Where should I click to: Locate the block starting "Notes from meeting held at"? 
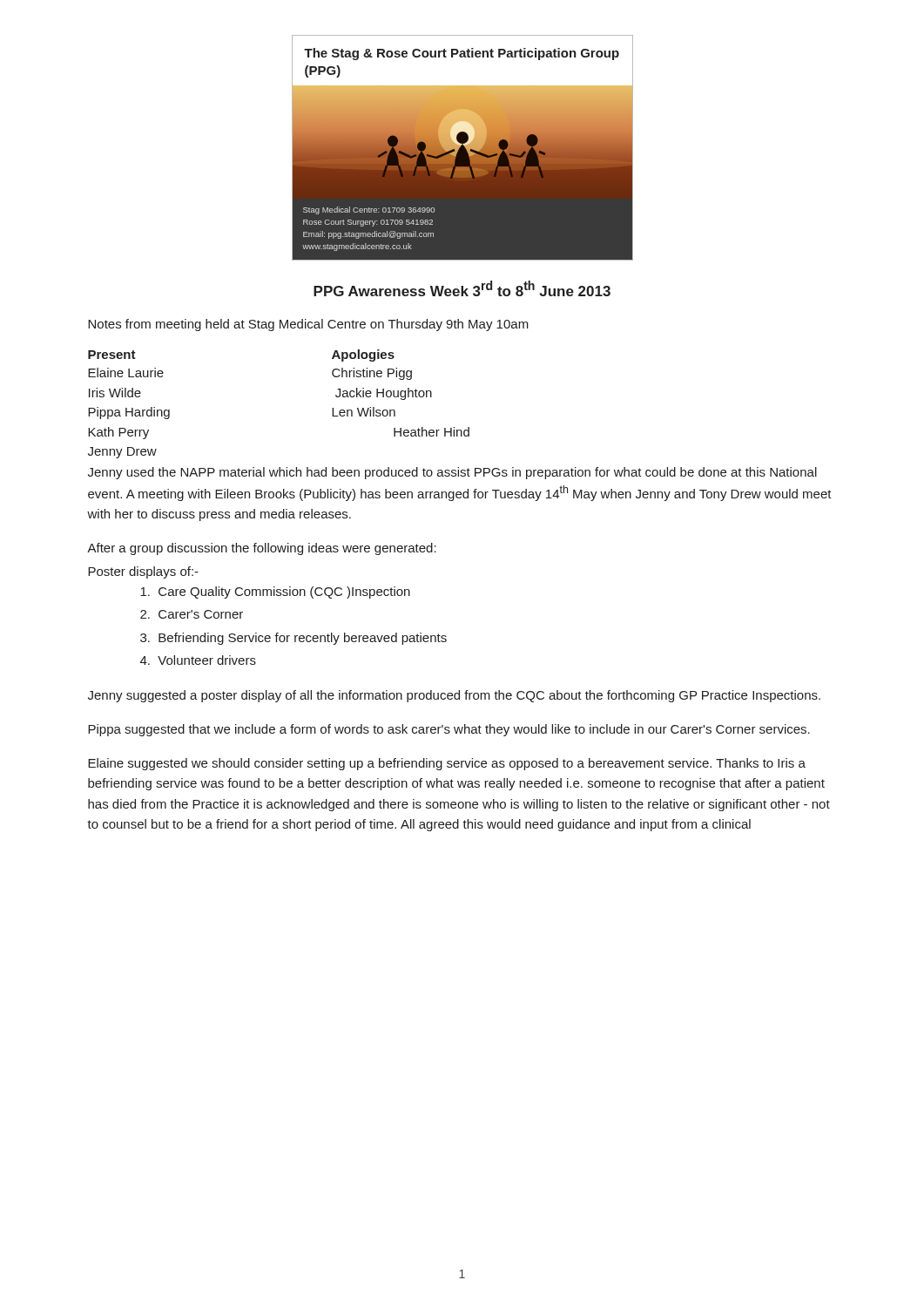pyautogui.click(x=308, y=324)
